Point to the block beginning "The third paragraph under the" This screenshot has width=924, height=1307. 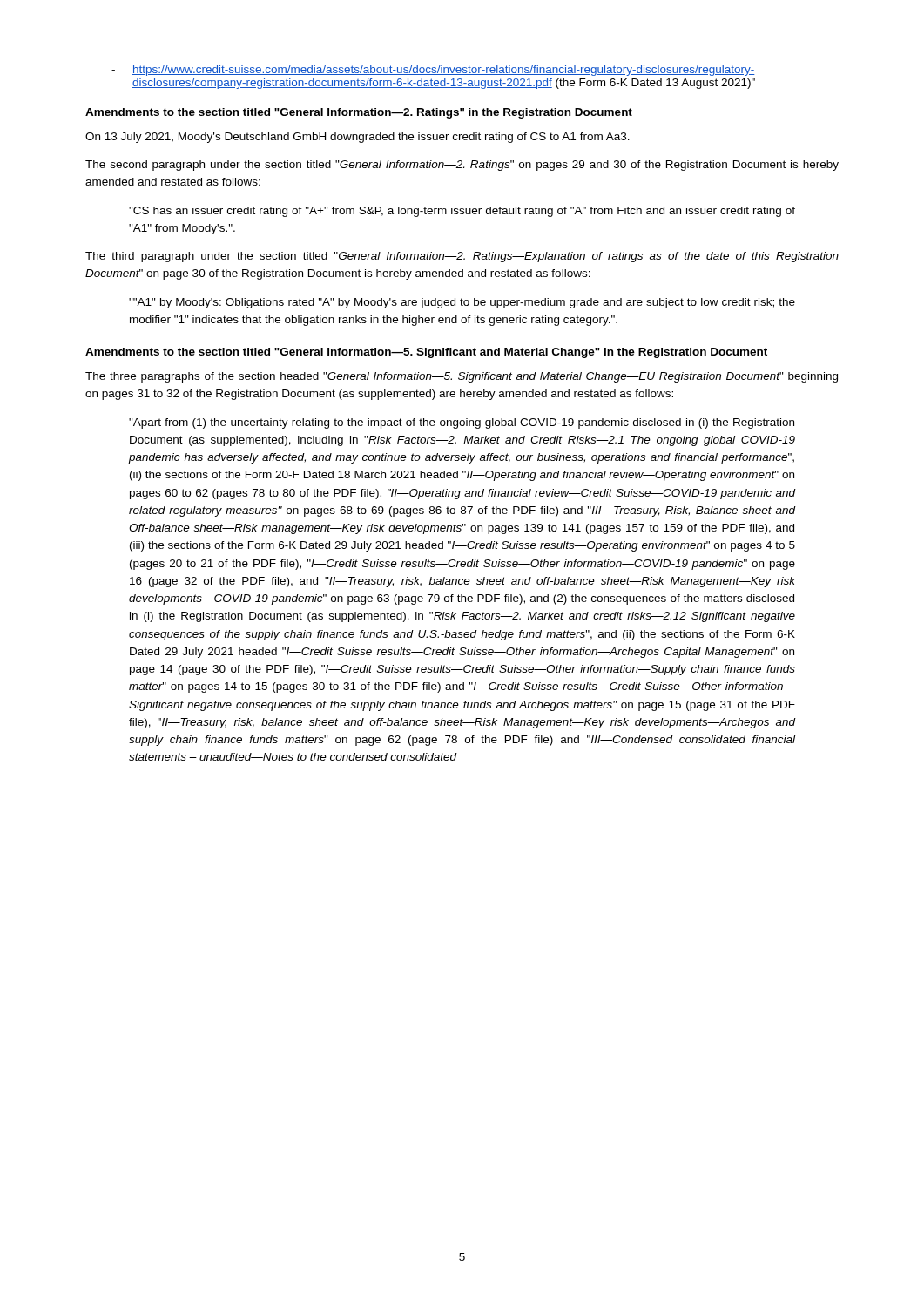[462, 265]
